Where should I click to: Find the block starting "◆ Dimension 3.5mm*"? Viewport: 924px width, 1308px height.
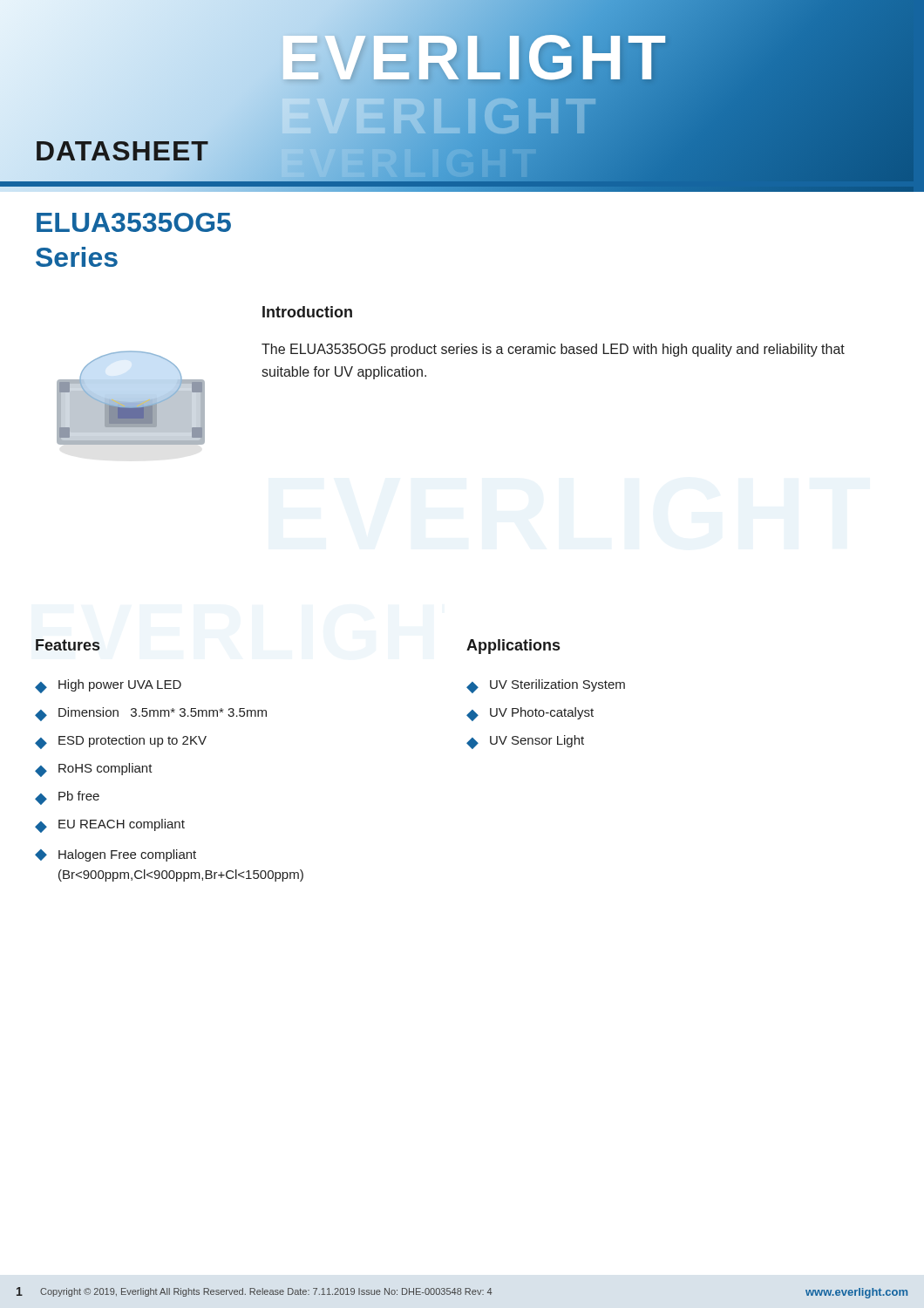pos(151,714)
